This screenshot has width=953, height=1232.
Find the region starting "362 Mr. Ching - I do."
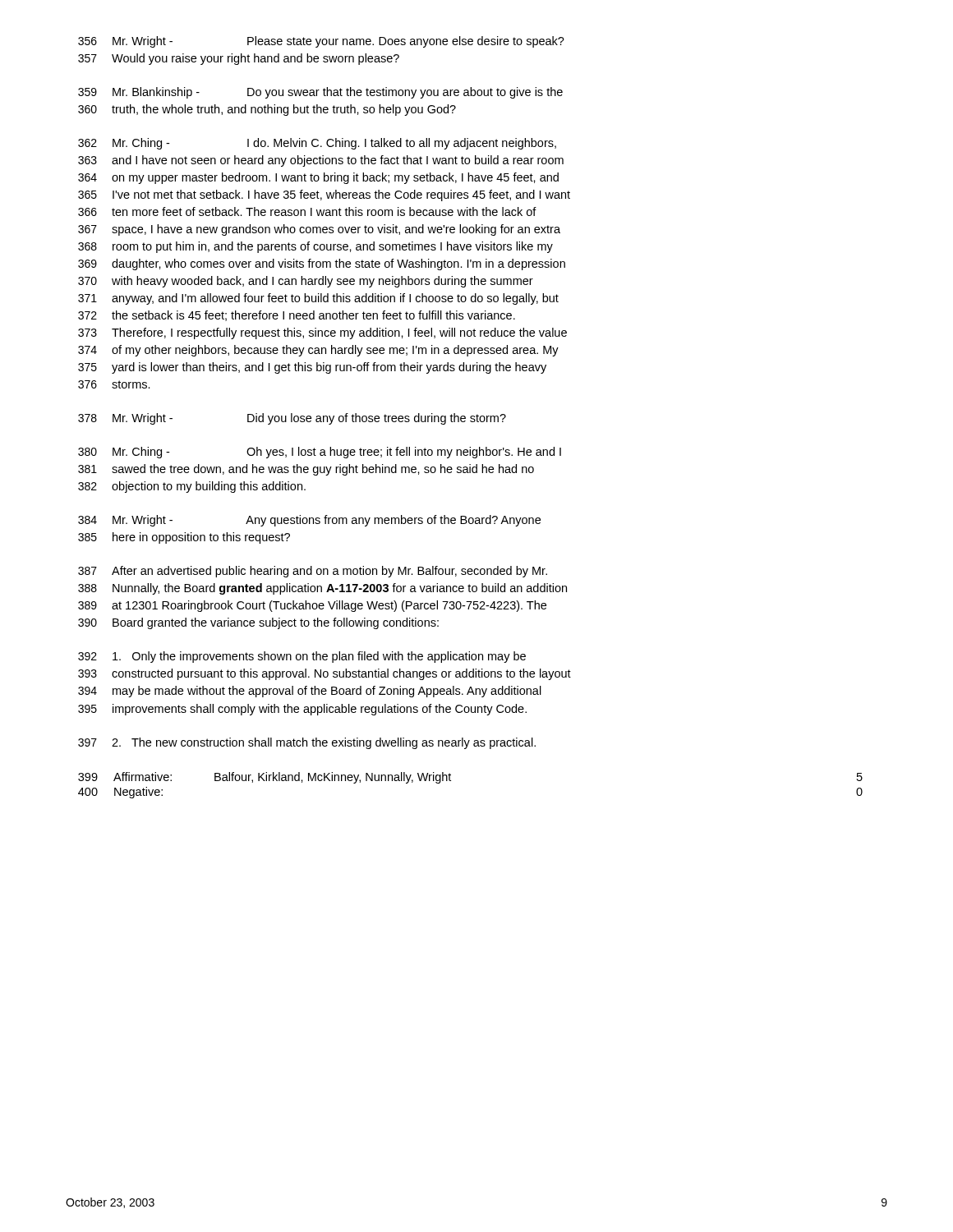476,143
